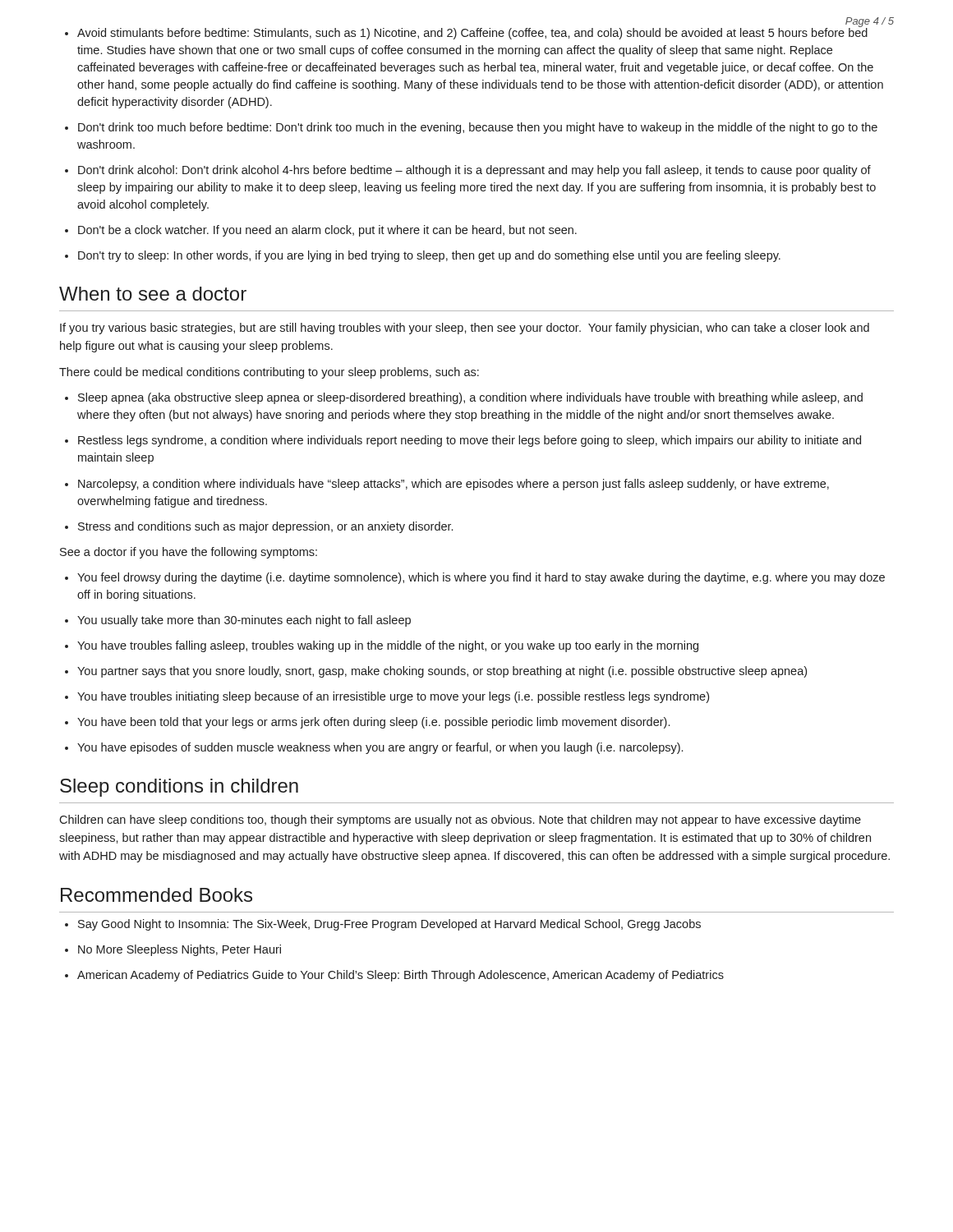The height and width of the screenshot is (1232, 953).
Task: Find the passage starting "Don't drink alcohol:"
Action: point(476,188)
